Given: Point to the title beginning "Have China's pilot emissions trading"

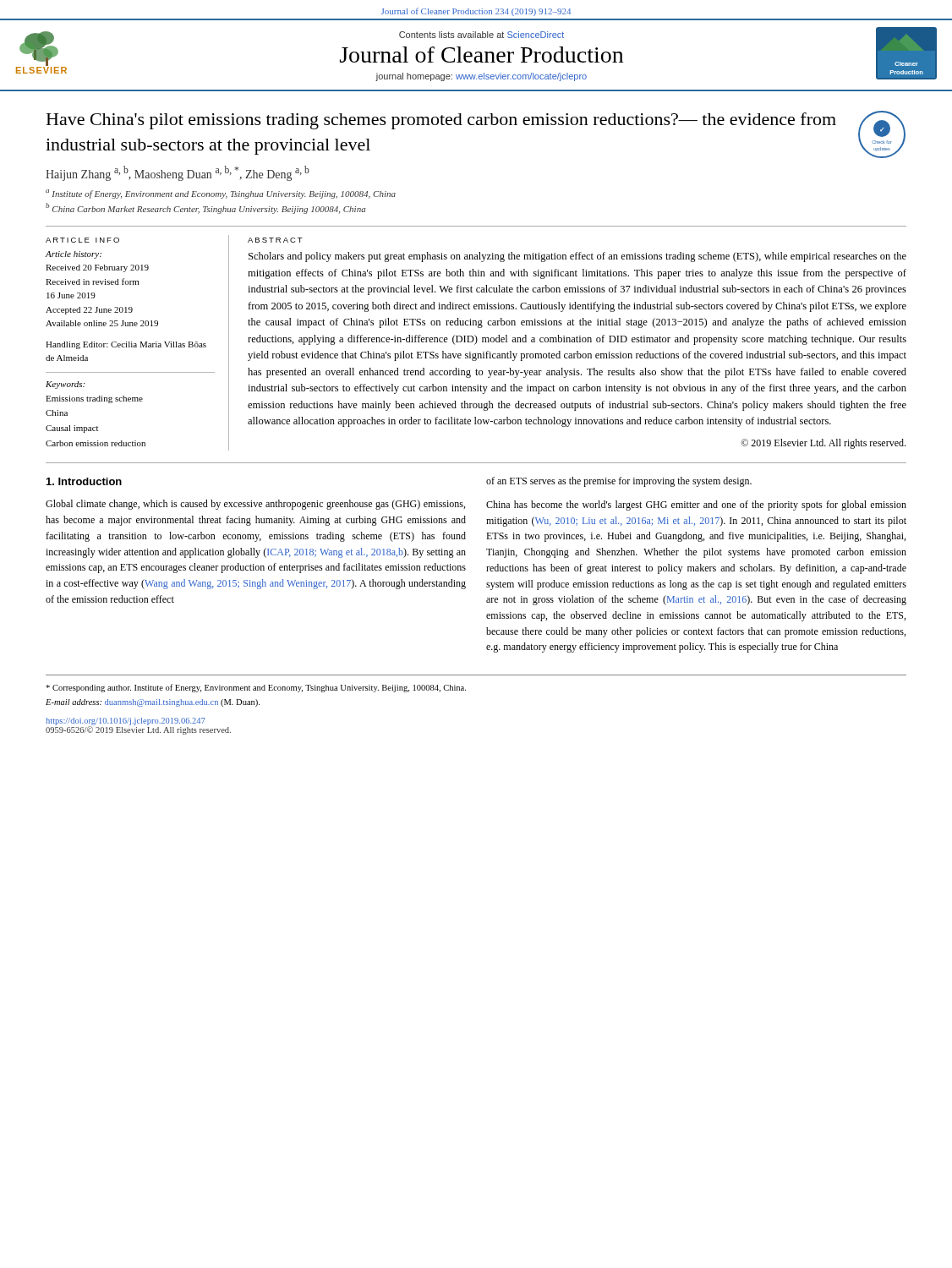Looking at the screenshot, I should [x=441, y=121].
